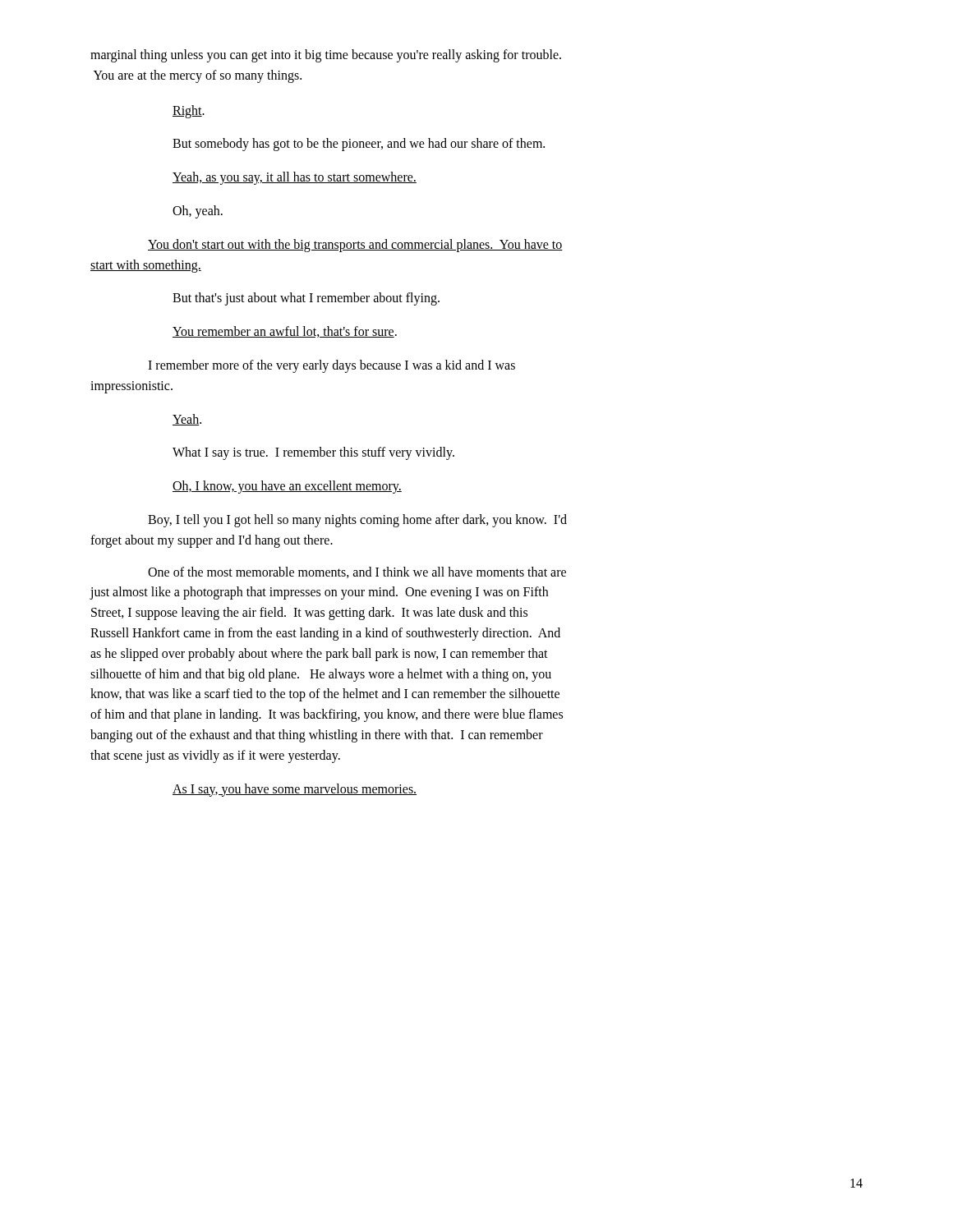The height and width of the screenshot is (1232, 953).
Task: Locate the region starting "What I say is true. I remember this"
Action: [314, 452]
